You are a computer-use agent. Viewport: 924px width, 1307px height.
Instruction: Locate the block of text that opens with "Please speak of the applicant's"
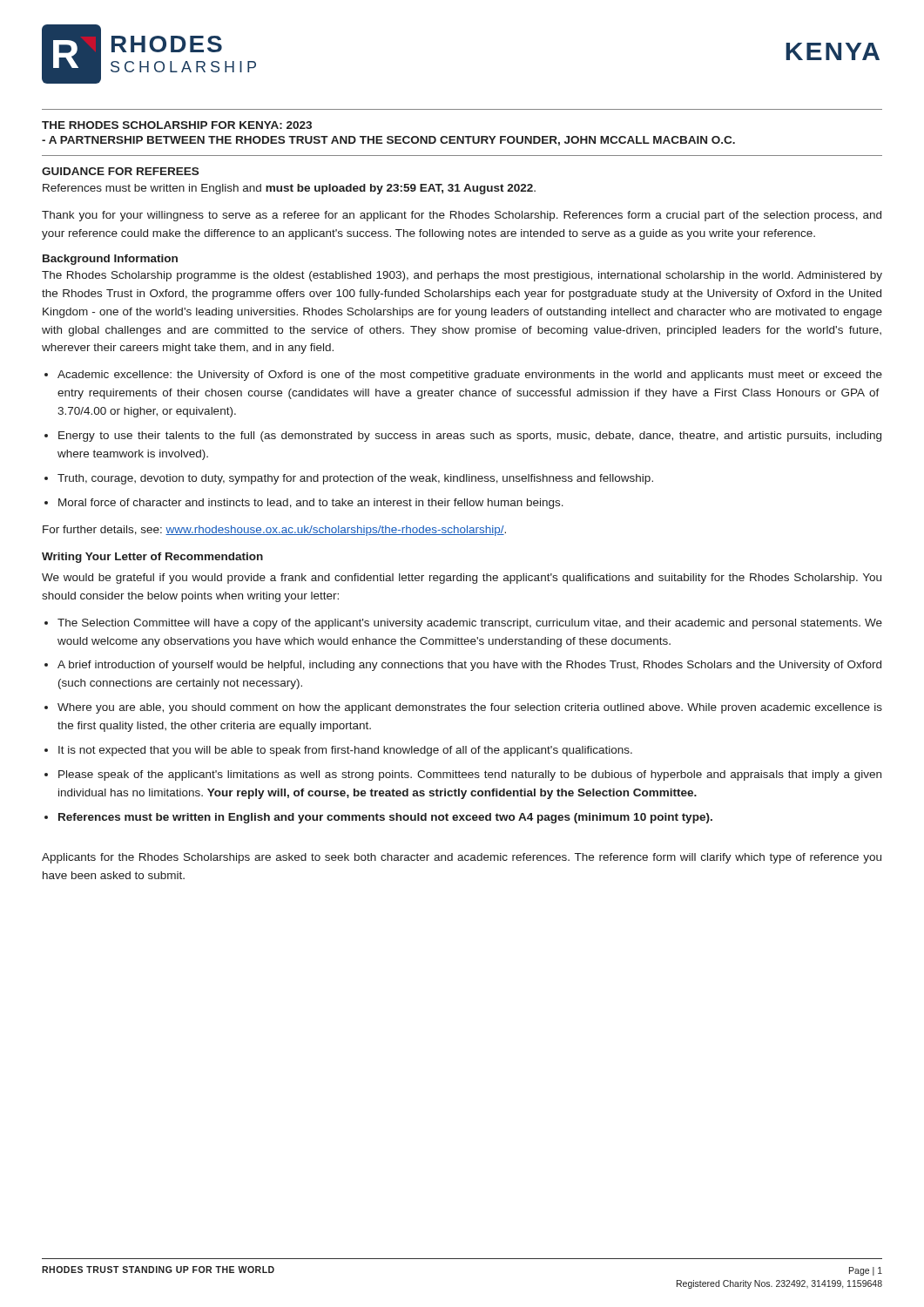point(470,783)
